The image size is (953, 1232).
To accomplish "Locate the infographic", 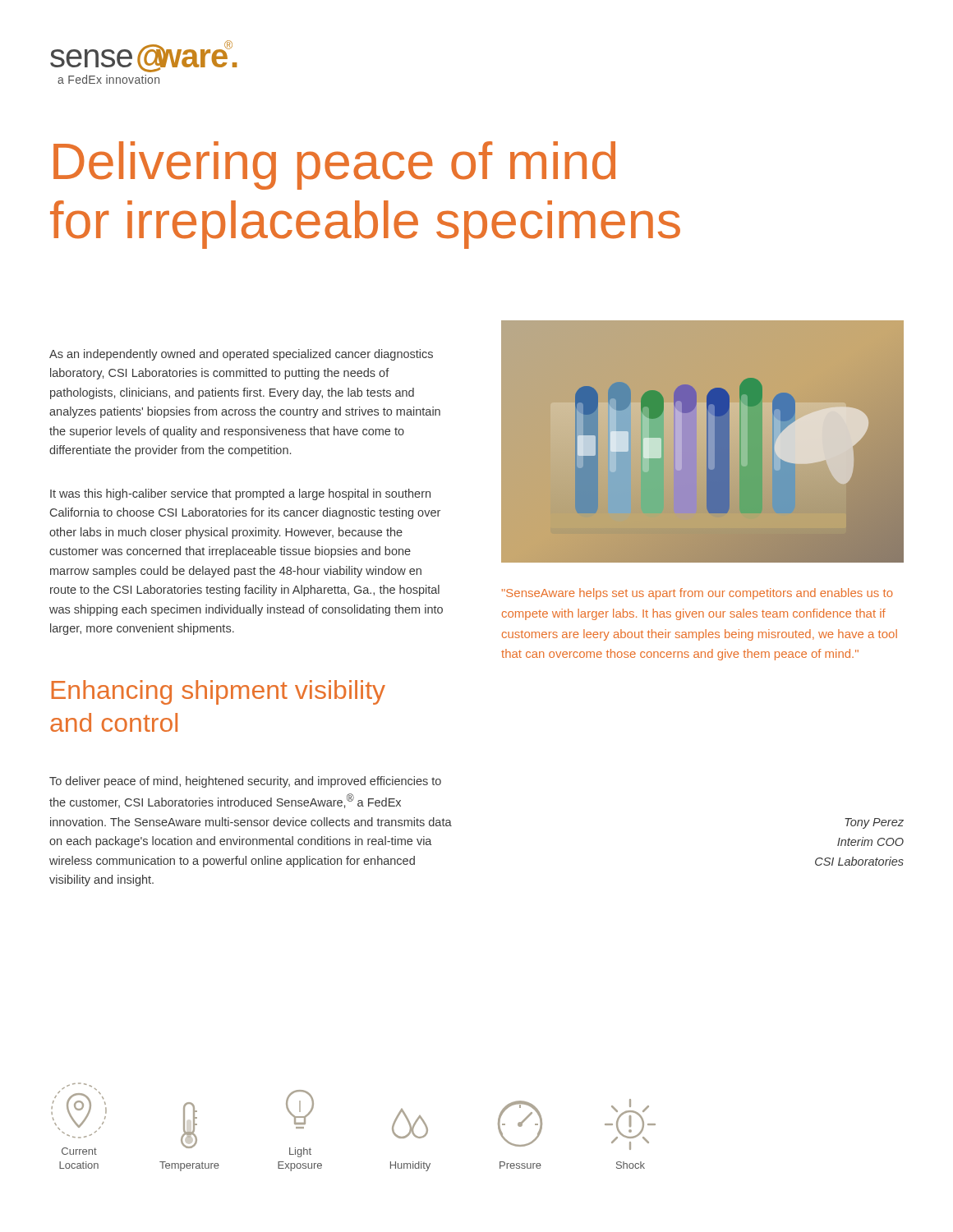I will pos(476,1127).
